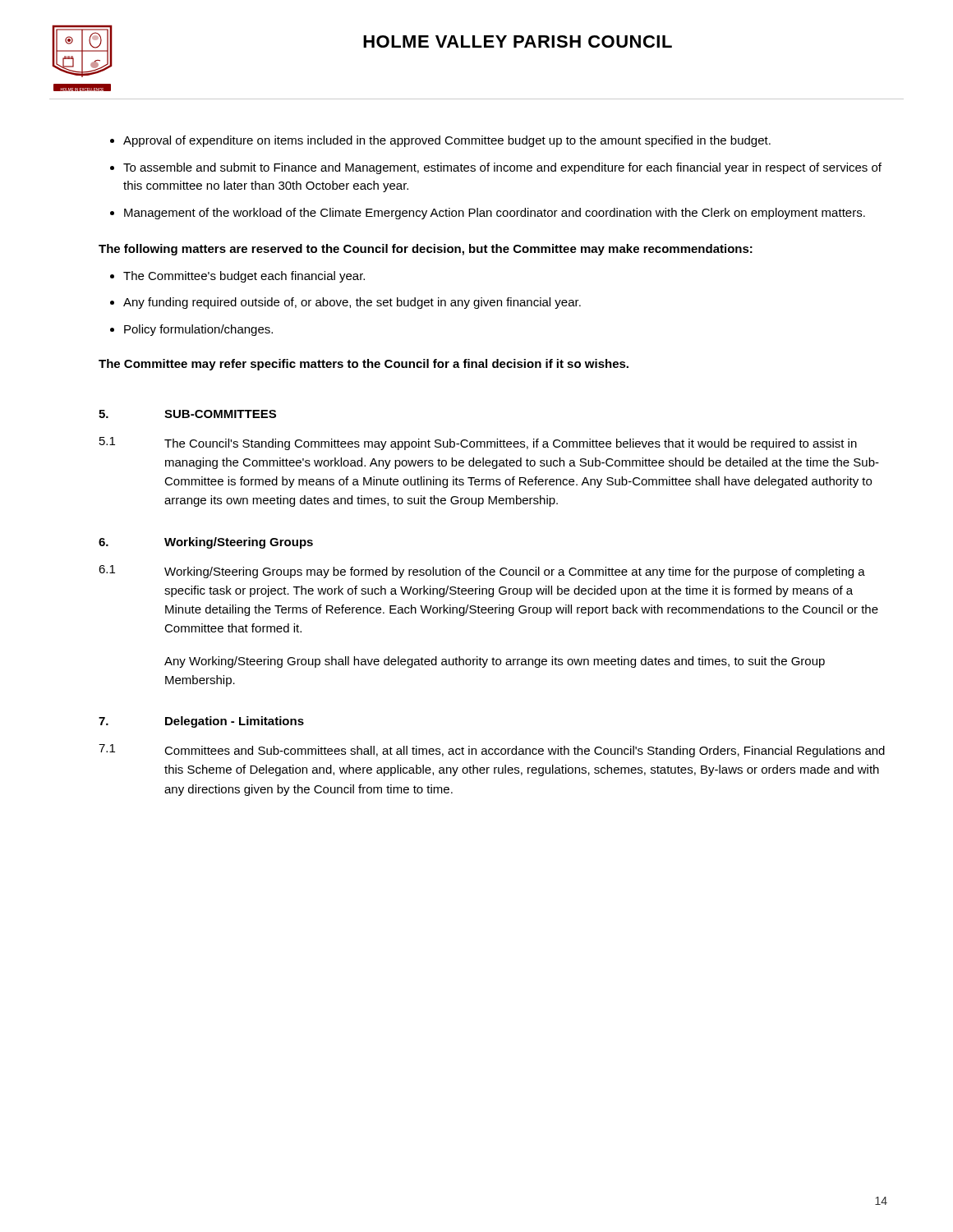This screenshot has width=953, height=1232.
Task: Find the list item that reads "Any funding required outside of, or above,"
Action: pos(352,302)
